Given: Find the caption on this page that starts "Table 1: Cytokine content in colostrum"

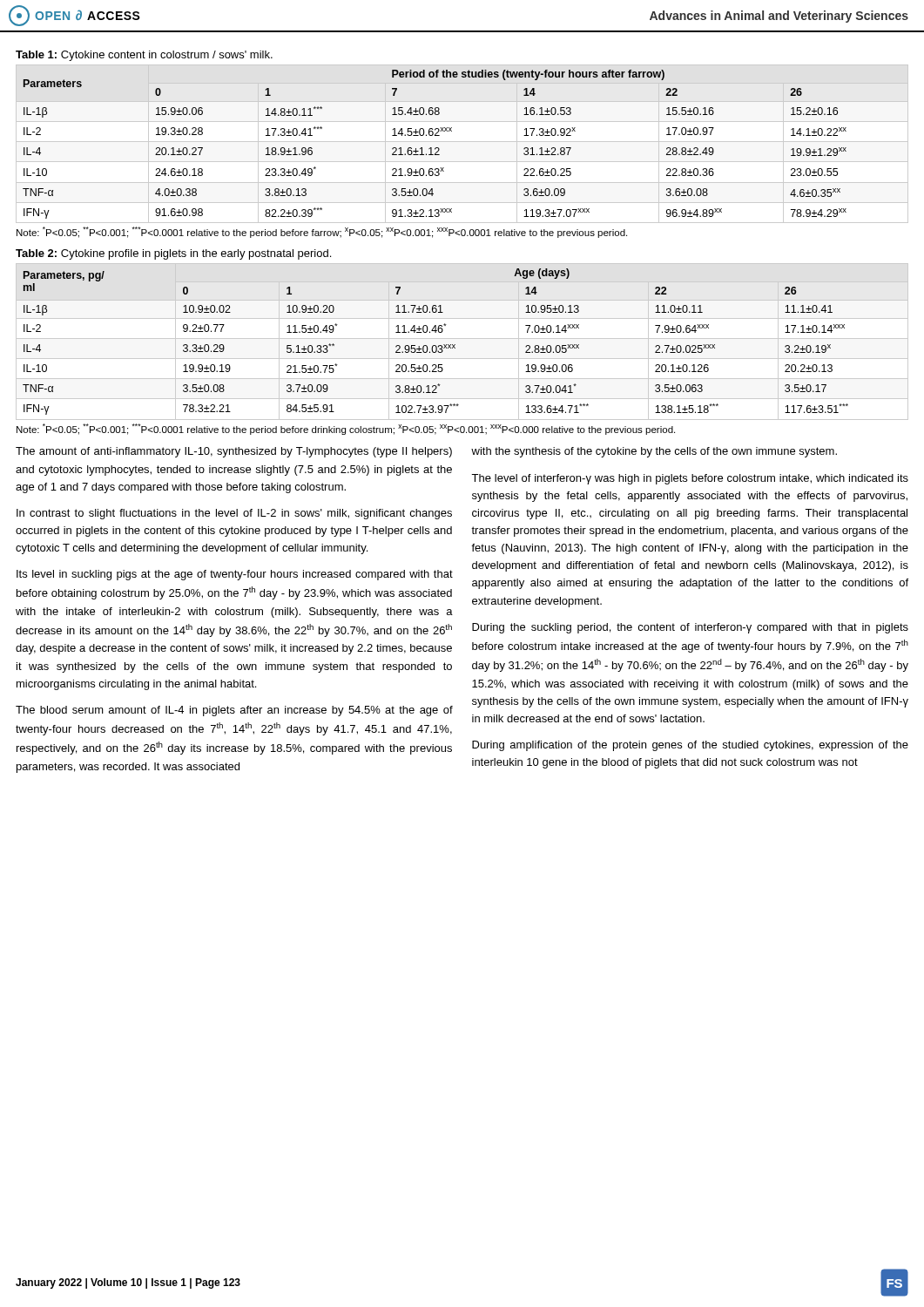Looking at the screenshot, I should coord(144,55).
